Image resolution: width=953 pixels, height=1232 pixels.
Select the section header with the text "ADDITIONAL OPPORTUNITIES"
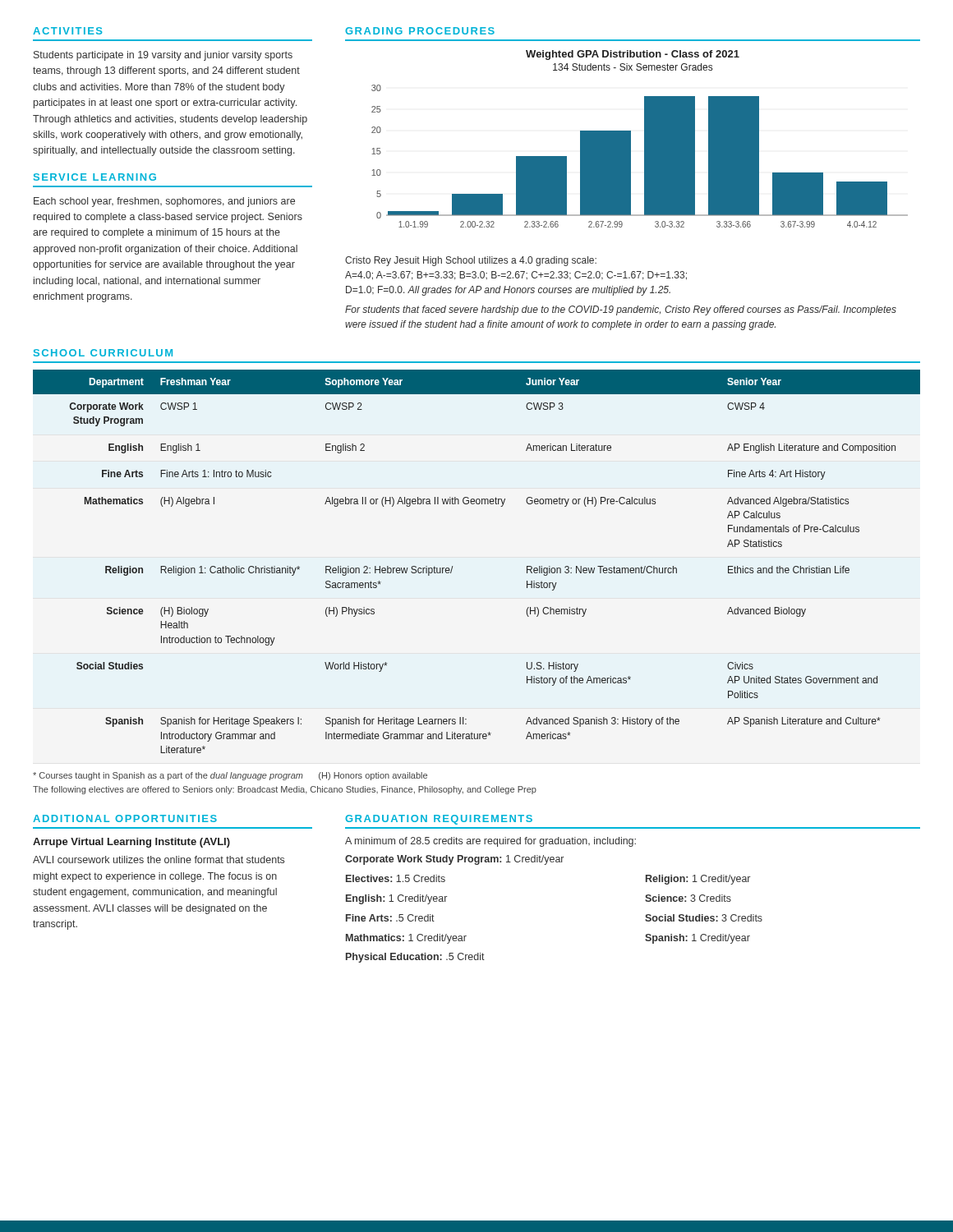[x=173, y=821]
